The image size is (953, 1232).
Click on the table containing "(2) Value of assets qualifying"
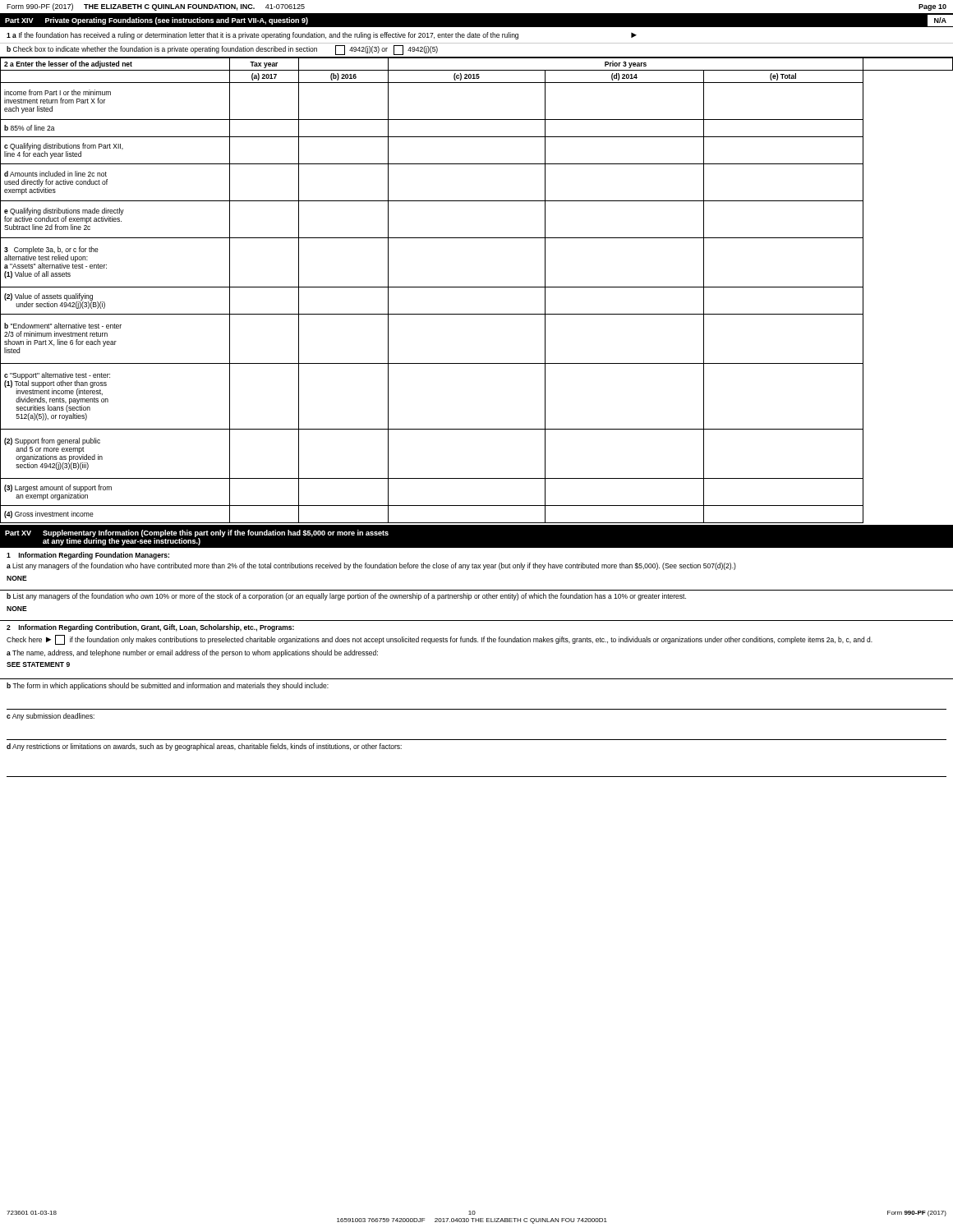pyautogui.click(x=476, y=290)
